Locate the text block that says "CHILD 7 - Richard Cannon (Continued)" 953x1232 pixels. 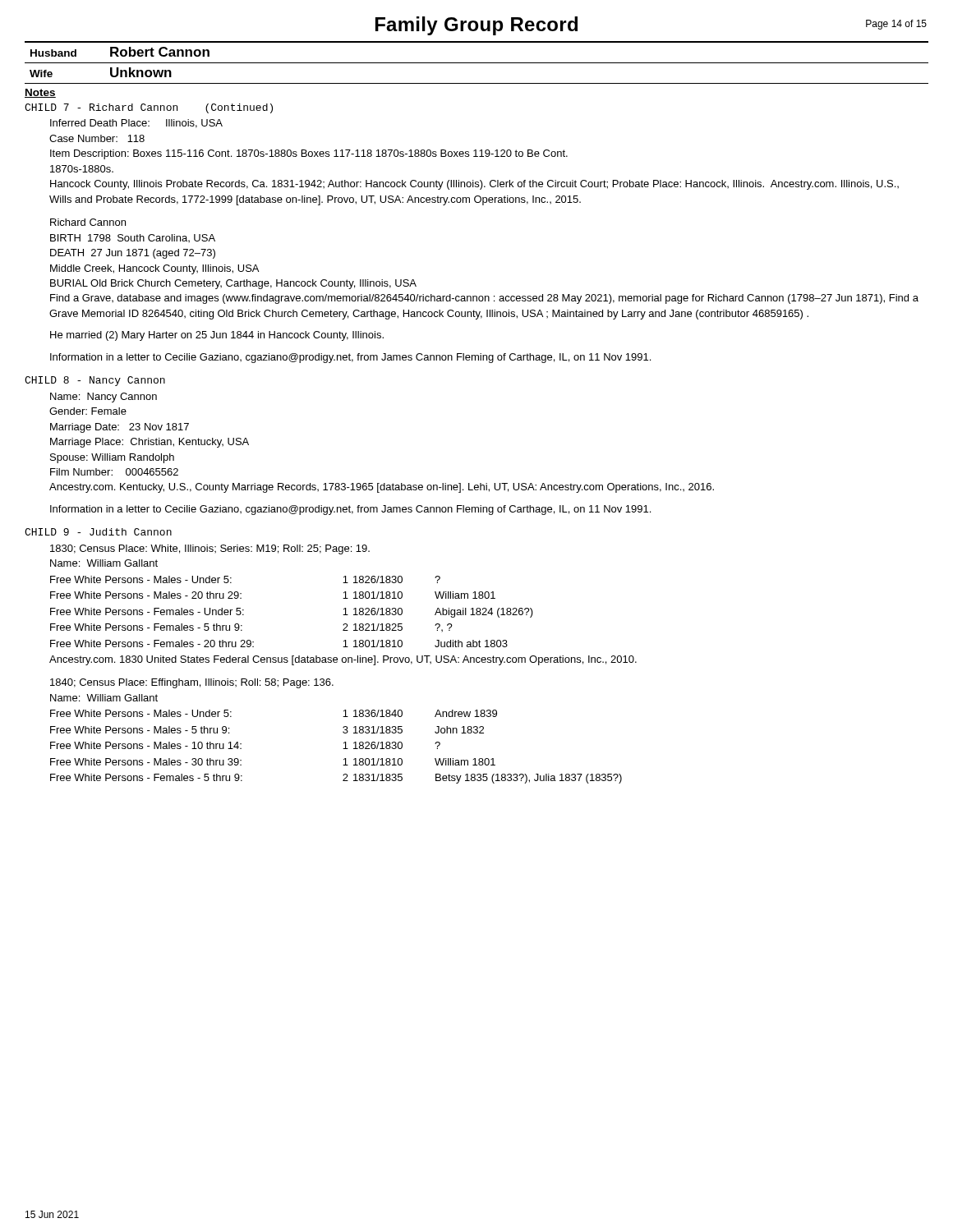(472, 154)
